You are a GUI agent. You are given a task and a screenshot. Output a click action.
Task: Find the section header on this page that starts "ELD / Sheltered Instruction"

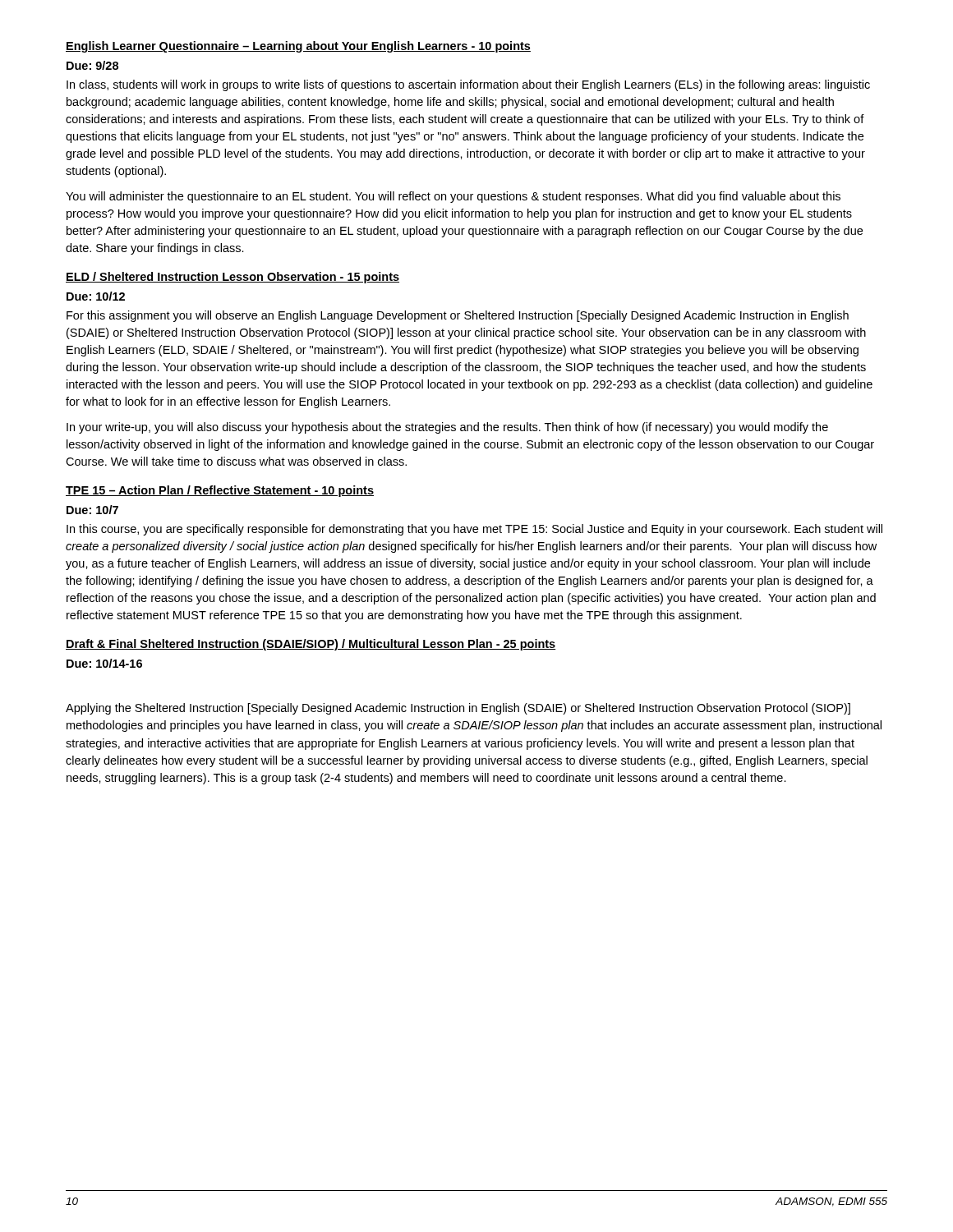tap(233, 277)
